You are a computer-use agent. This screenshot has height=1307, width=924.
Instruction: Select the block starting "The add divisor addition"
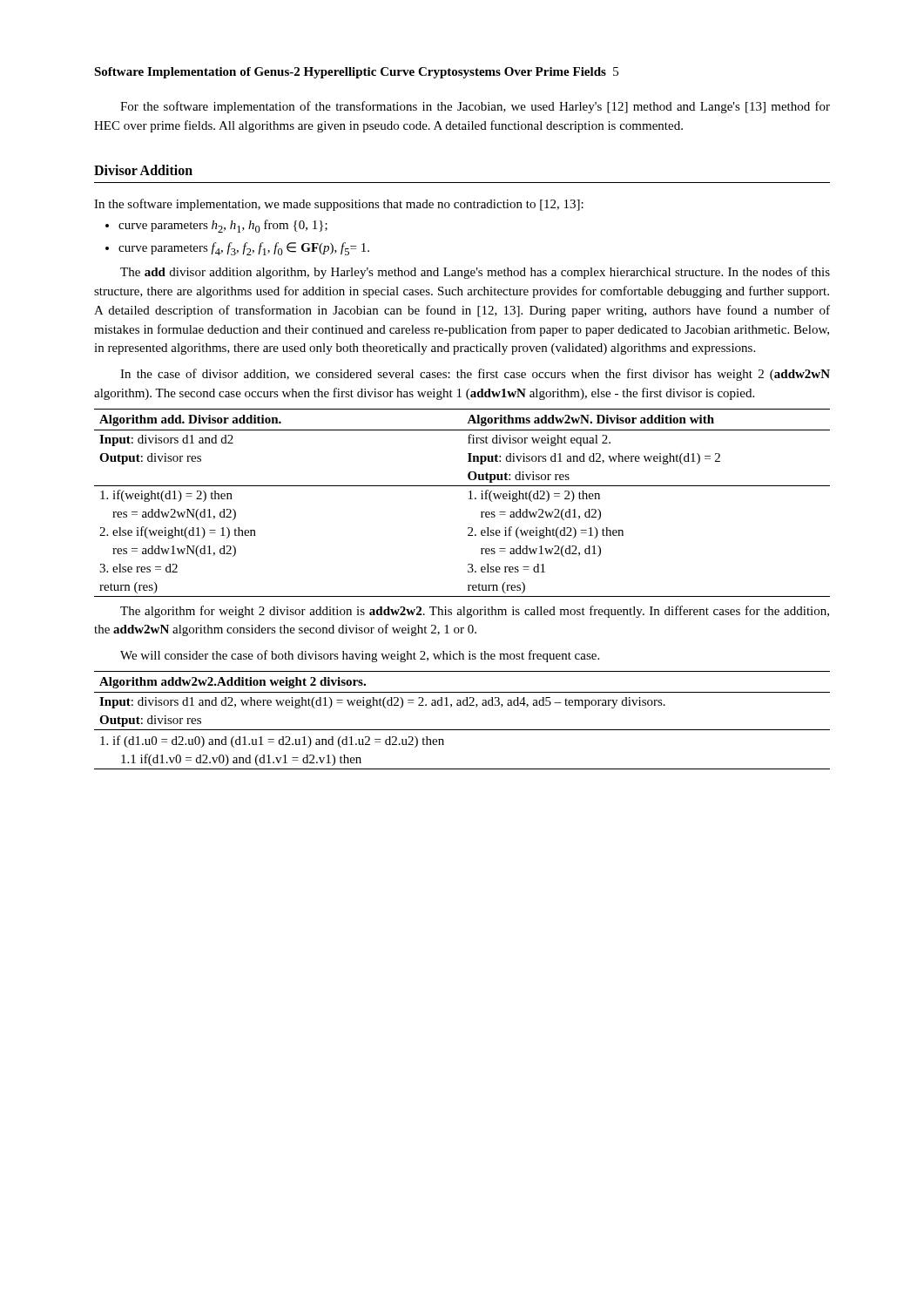462,311
